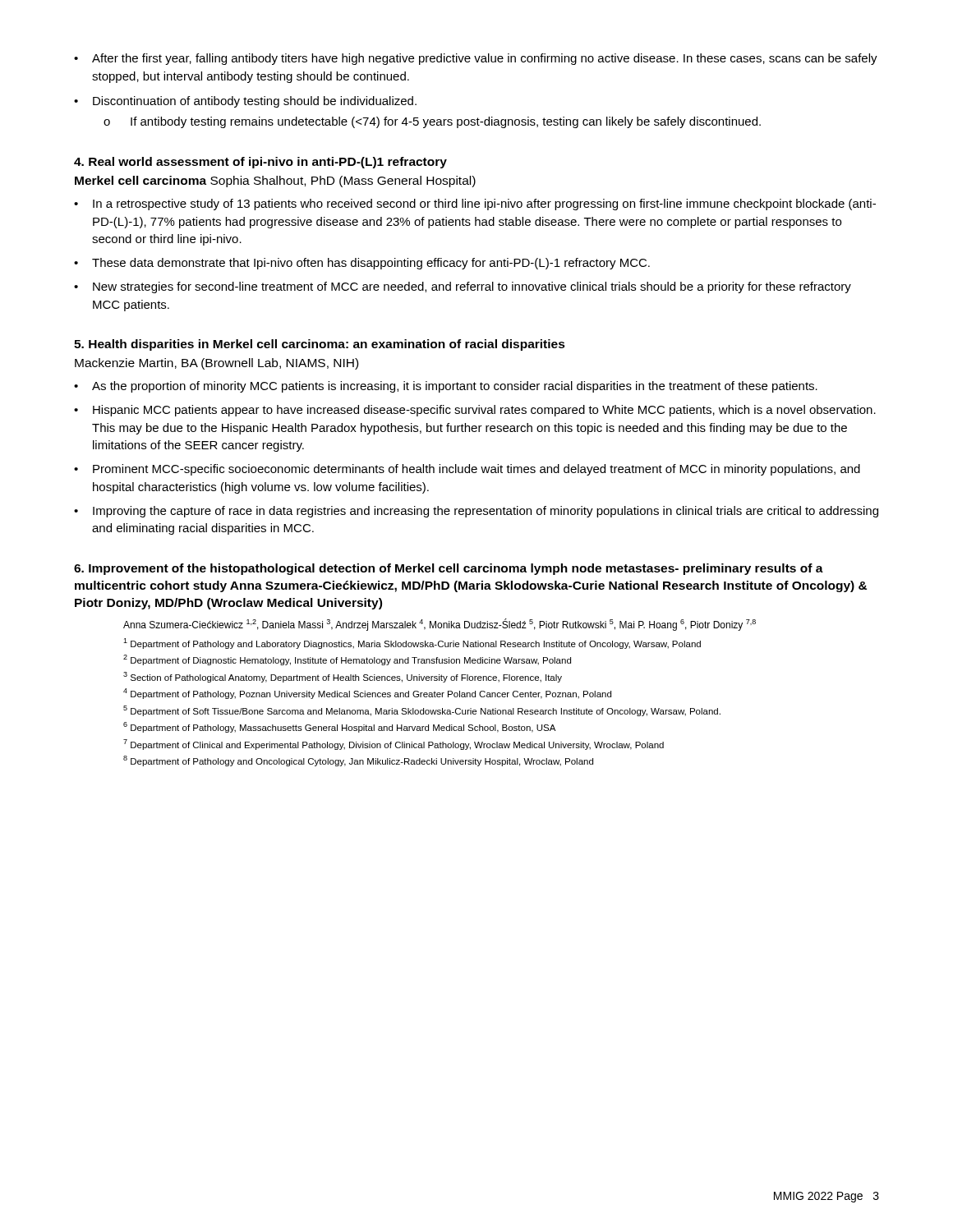Find the list item that reads "• Improving the capture of race in"
The height and width of the screenshot is (1232, 953).
[476, 519]
